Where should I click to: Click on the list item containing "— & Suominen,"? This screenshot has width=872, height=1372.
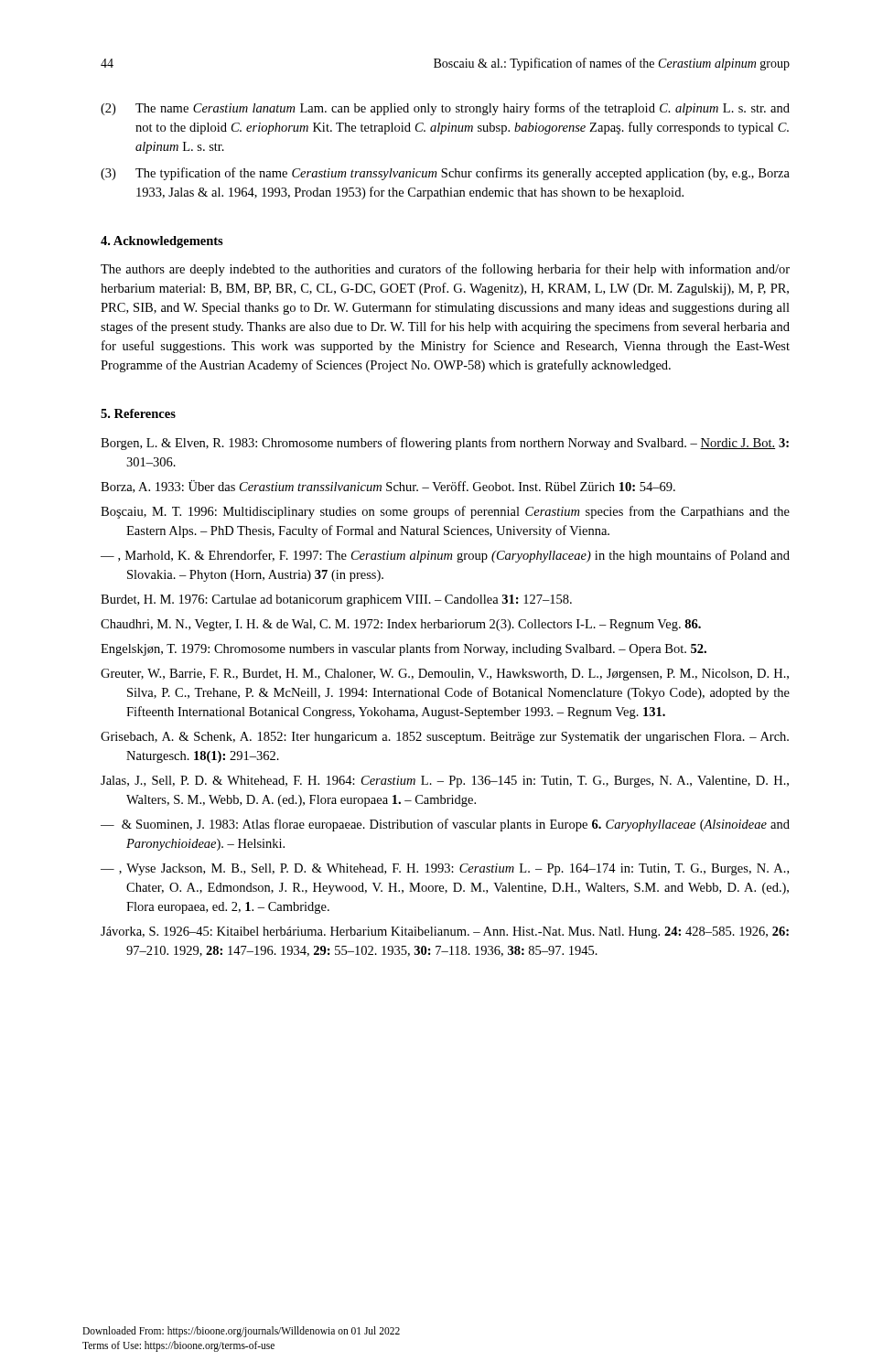coord(445,834)
